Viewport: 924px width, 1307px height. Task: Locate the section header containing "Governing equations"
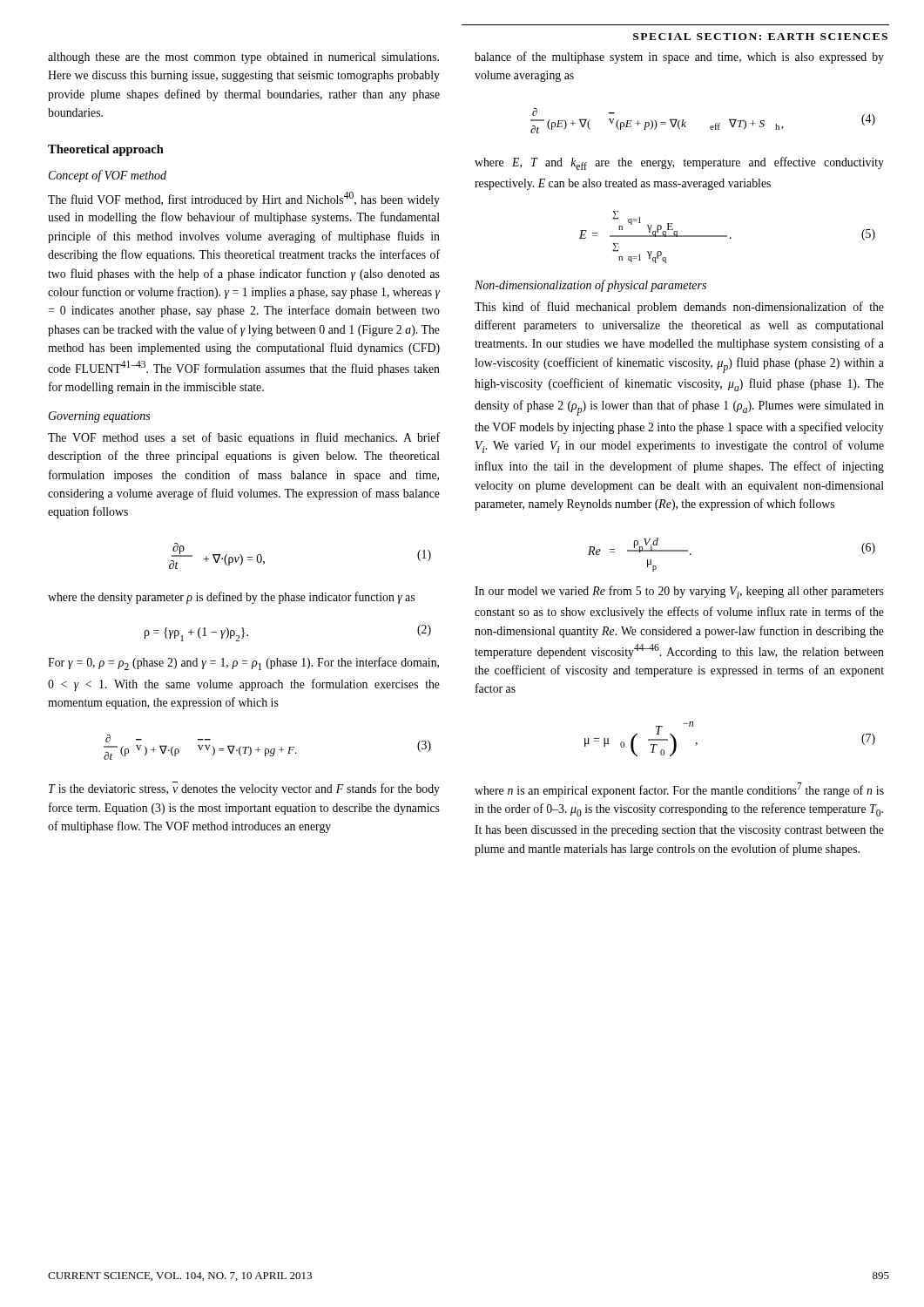click(x=99, y=416)
